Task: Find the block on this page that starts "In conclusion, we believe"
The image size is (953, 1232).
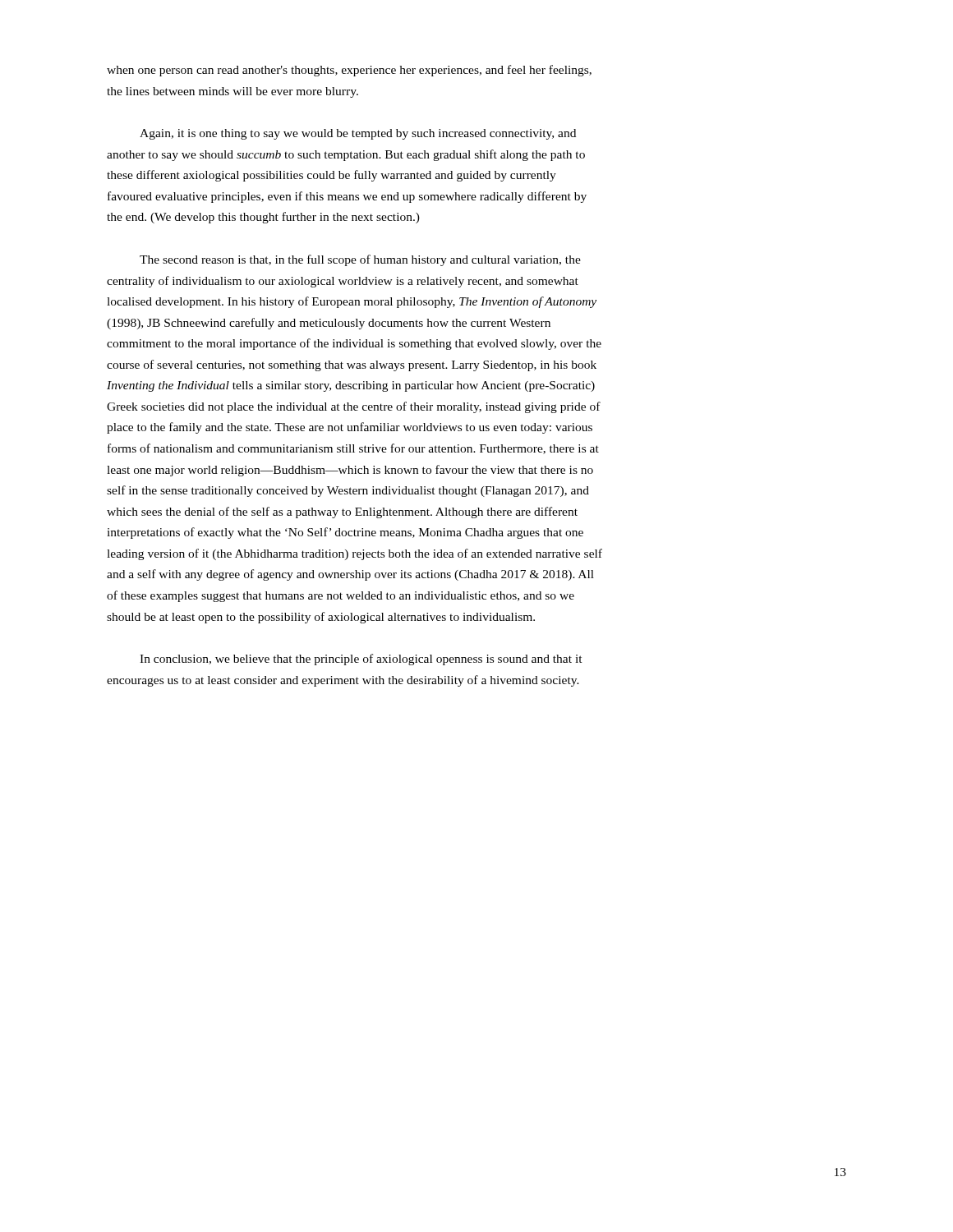Action: click(476, 669)
